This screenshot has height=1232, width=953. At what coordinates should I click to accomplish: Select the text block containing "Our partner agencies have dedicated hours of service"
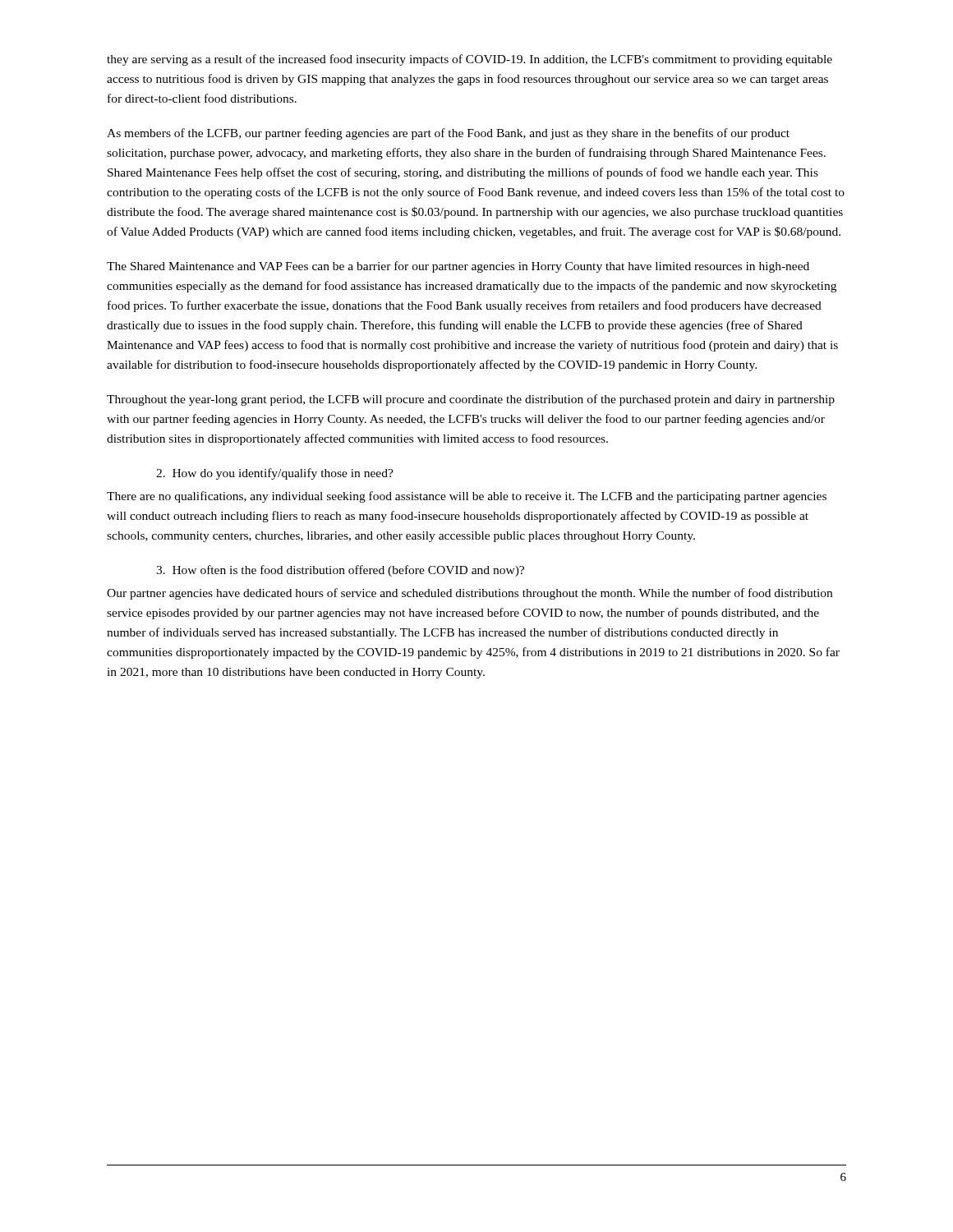pyautogui.click(x=473, y=632)
